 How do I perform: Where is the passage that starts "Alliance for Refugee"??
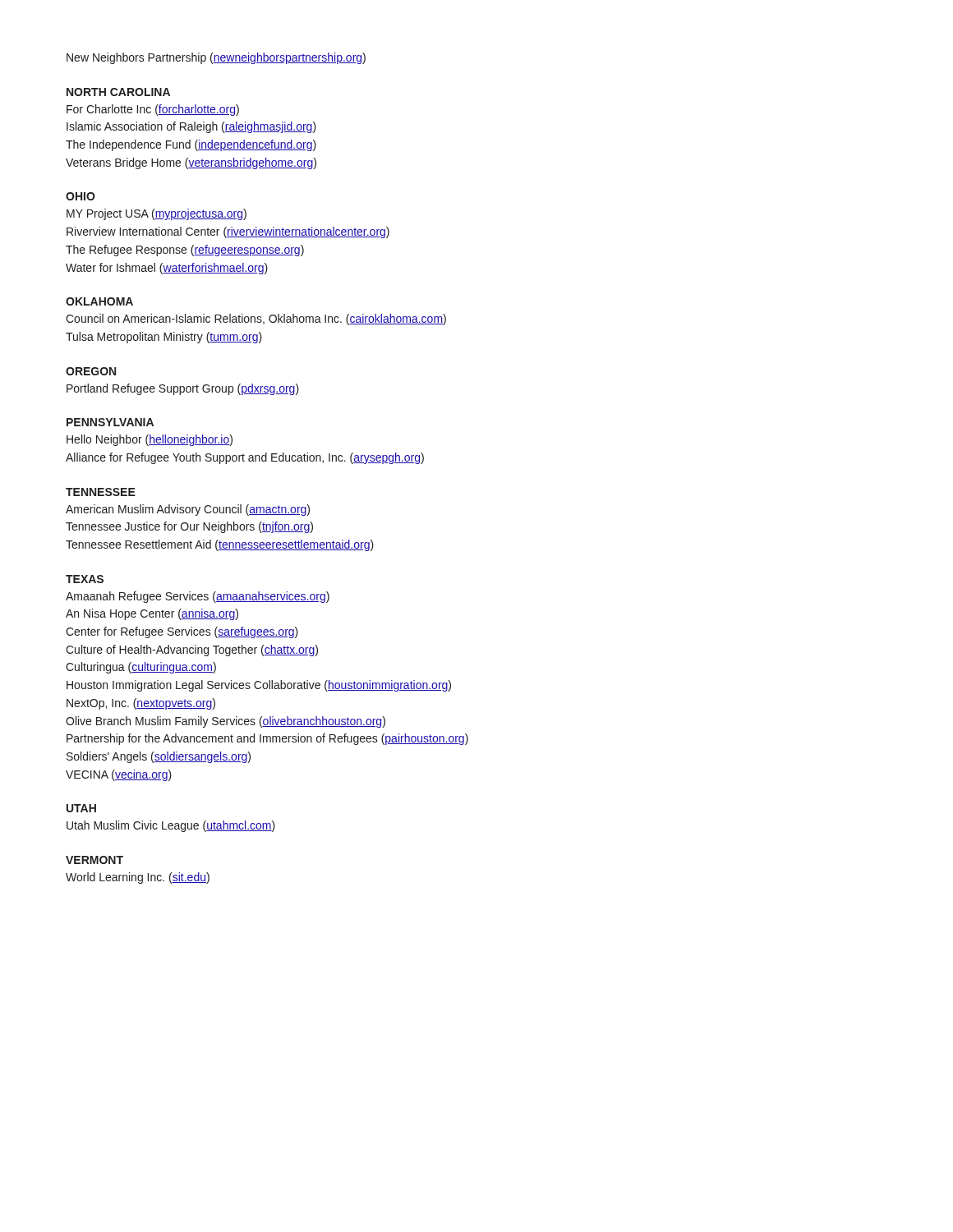(245, 457)
